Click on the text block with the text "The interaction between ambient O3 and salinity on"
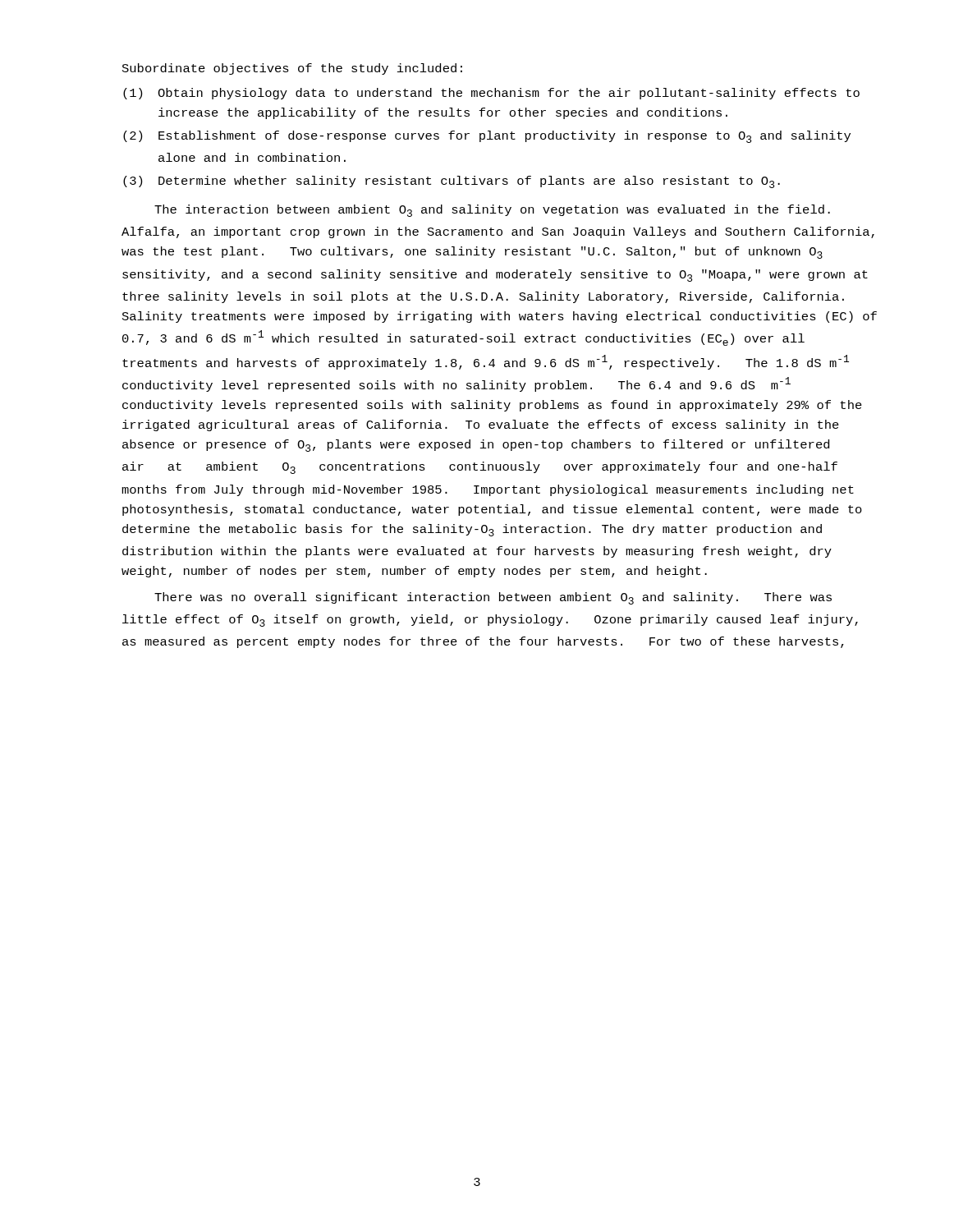Screen dimensions: 1232x954 coord(500,391)
